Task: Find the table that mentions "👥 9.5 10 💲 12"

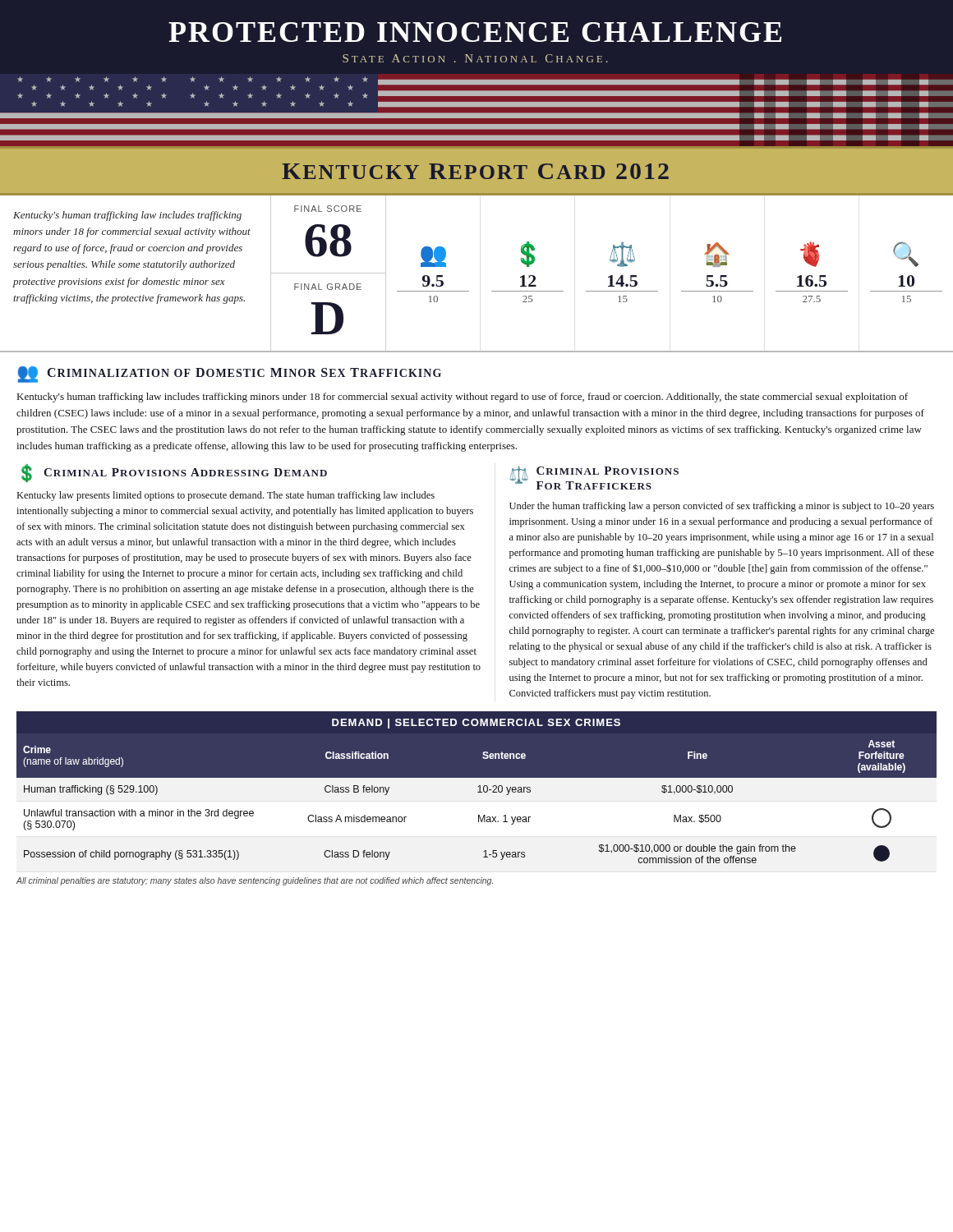Action: coord(670,273)
